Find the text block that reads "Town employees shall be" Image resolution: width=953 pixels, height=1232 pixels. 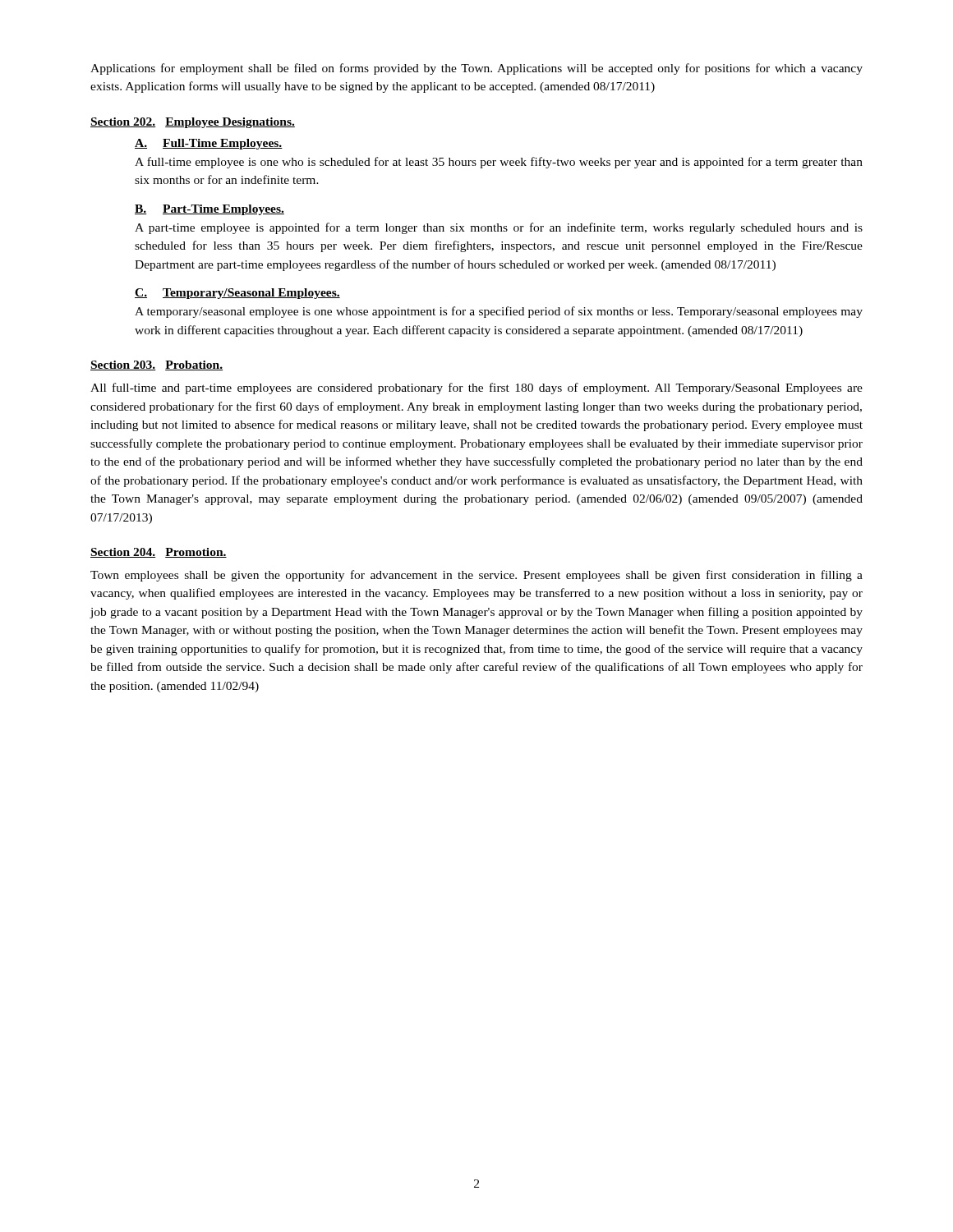click(476, 630)
